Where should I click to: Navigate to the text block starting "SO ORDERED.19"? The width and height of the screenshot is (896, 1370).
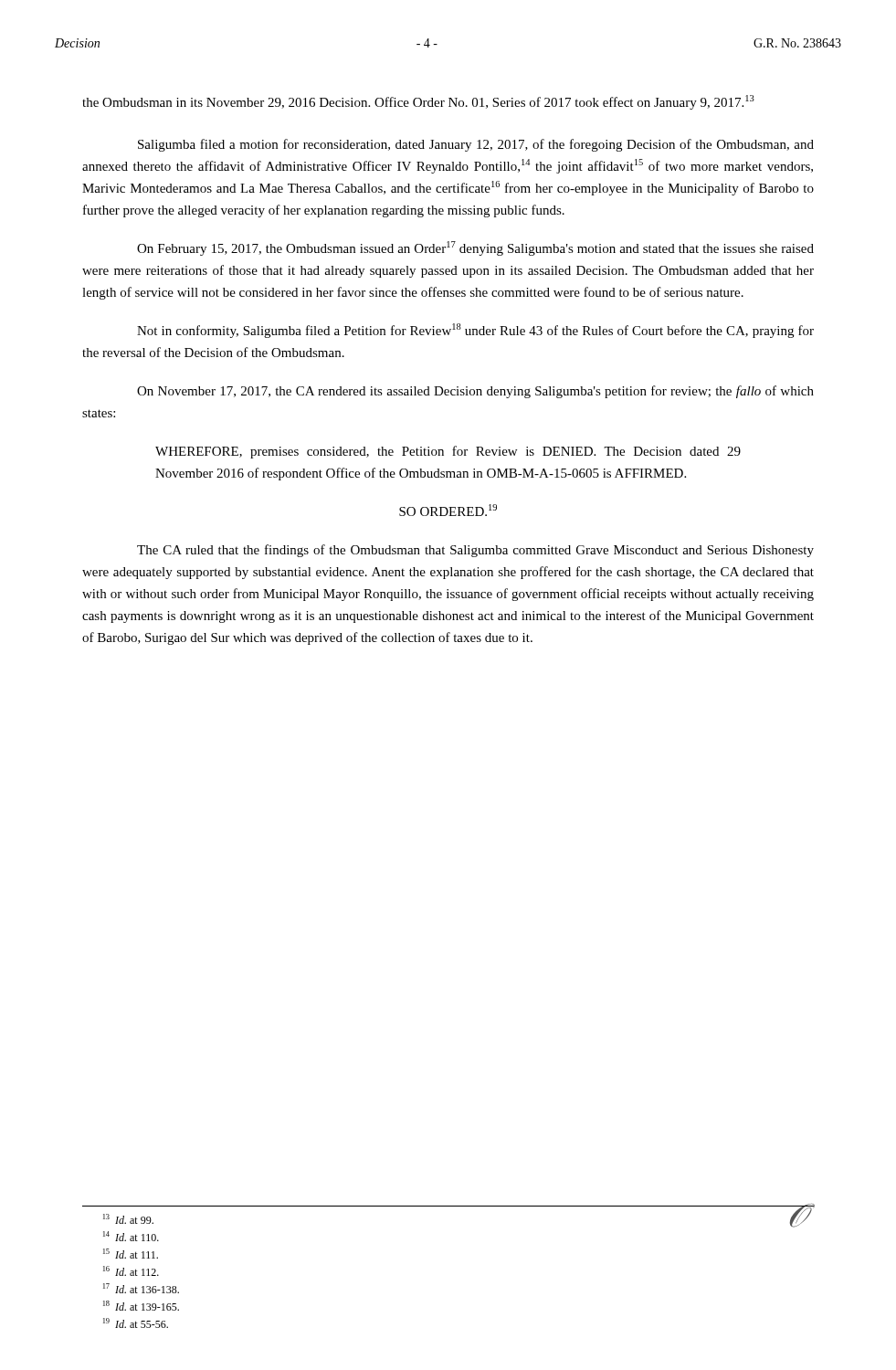[448, 511]
